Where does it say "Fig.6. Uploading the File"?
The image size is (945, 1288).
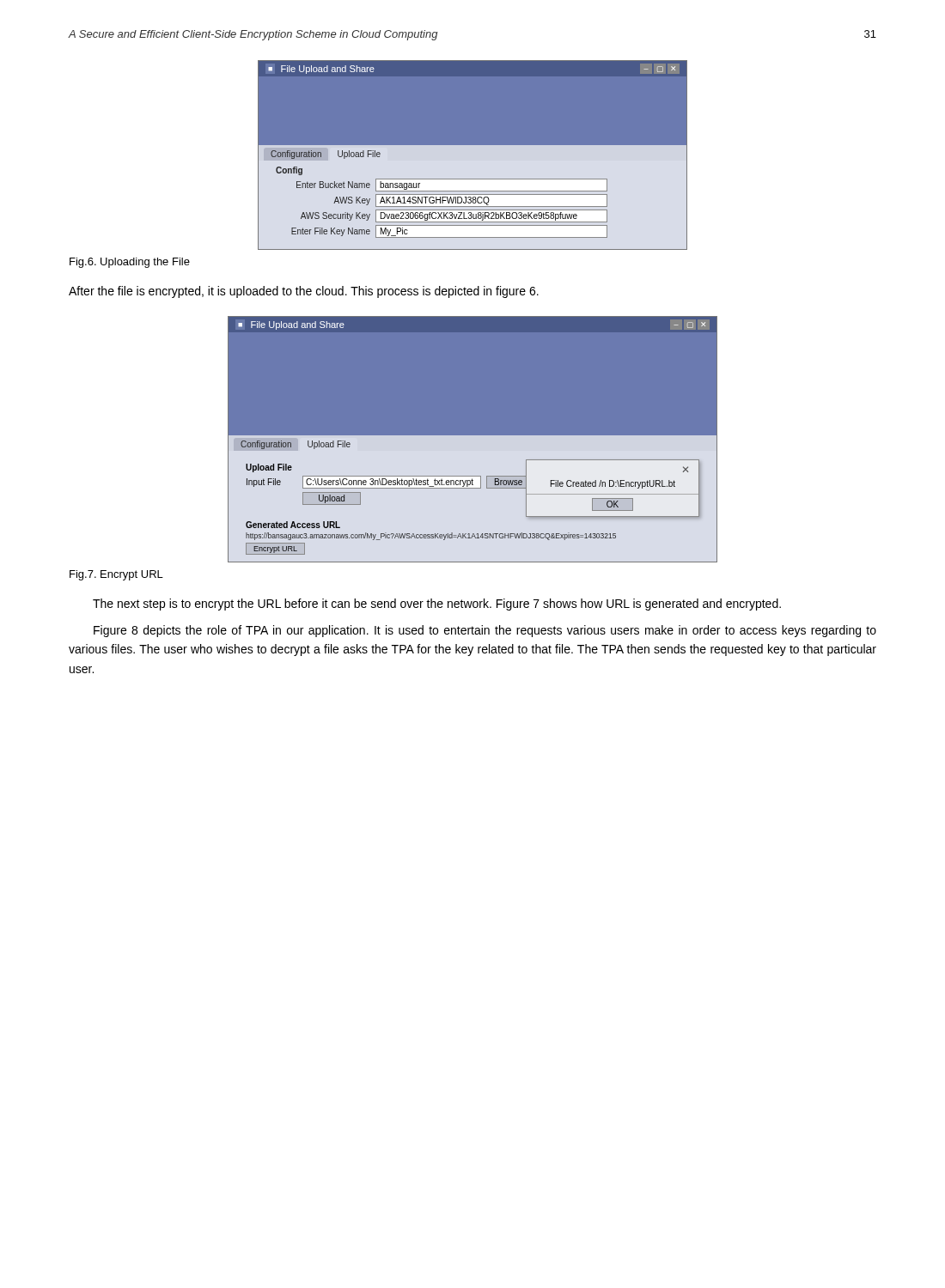point(129,261)
